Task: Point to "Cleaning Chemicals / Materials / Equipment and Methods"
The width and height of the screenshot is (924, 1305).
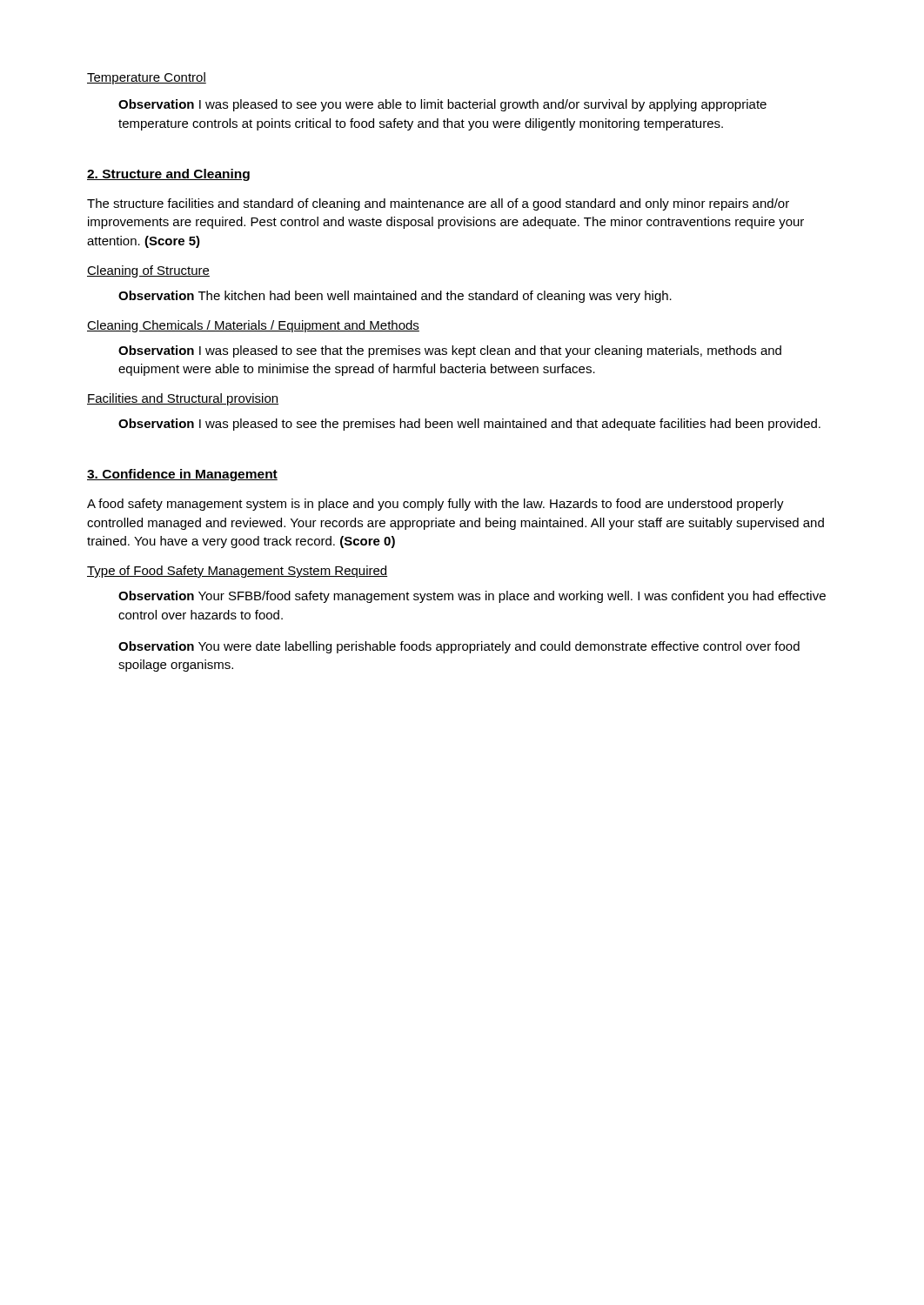Action: click(253, 324)
